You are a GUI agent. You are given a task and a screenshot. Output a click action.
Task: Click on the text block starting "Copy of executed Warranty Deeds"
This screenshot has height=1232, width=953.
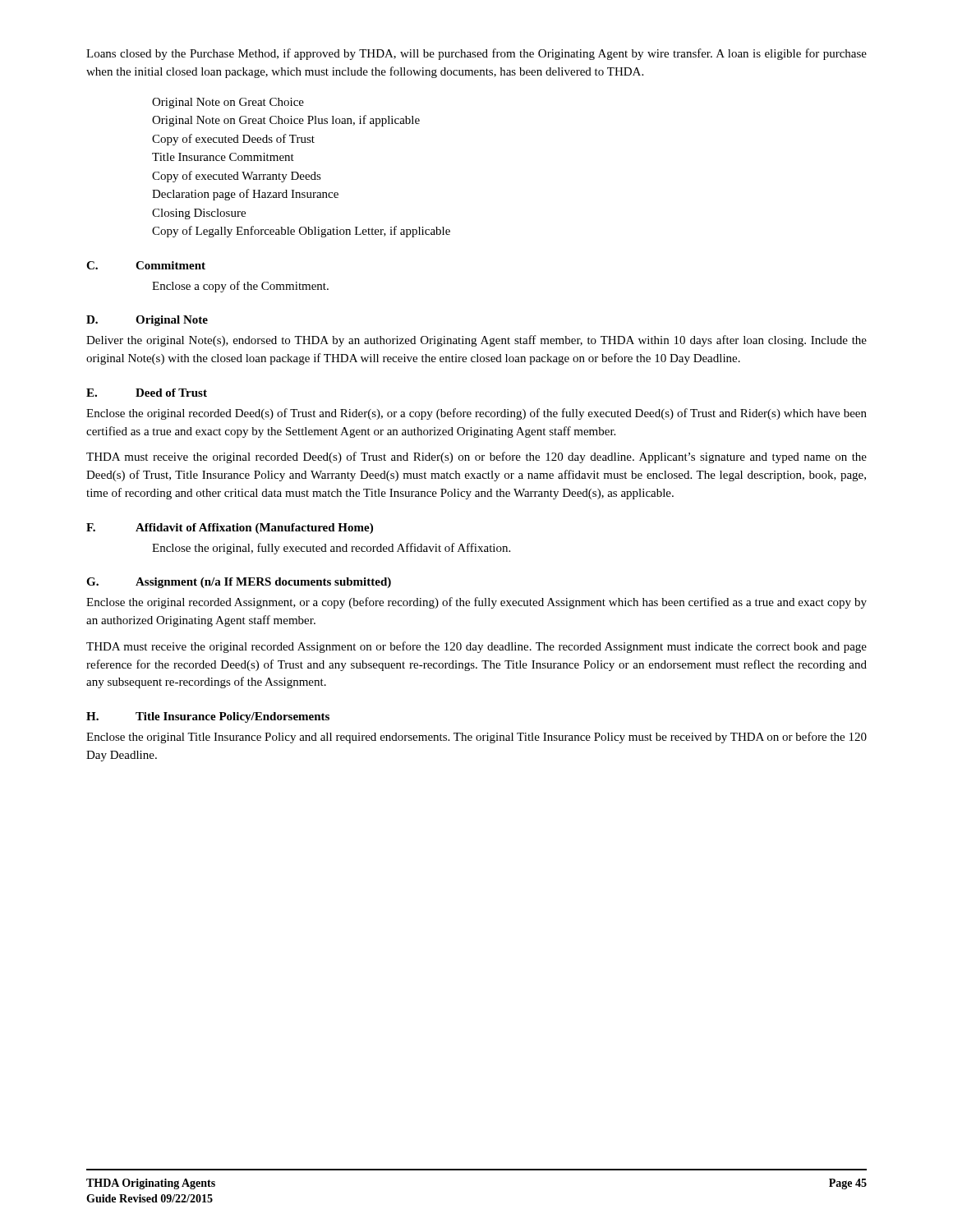(x=237, y=175)
